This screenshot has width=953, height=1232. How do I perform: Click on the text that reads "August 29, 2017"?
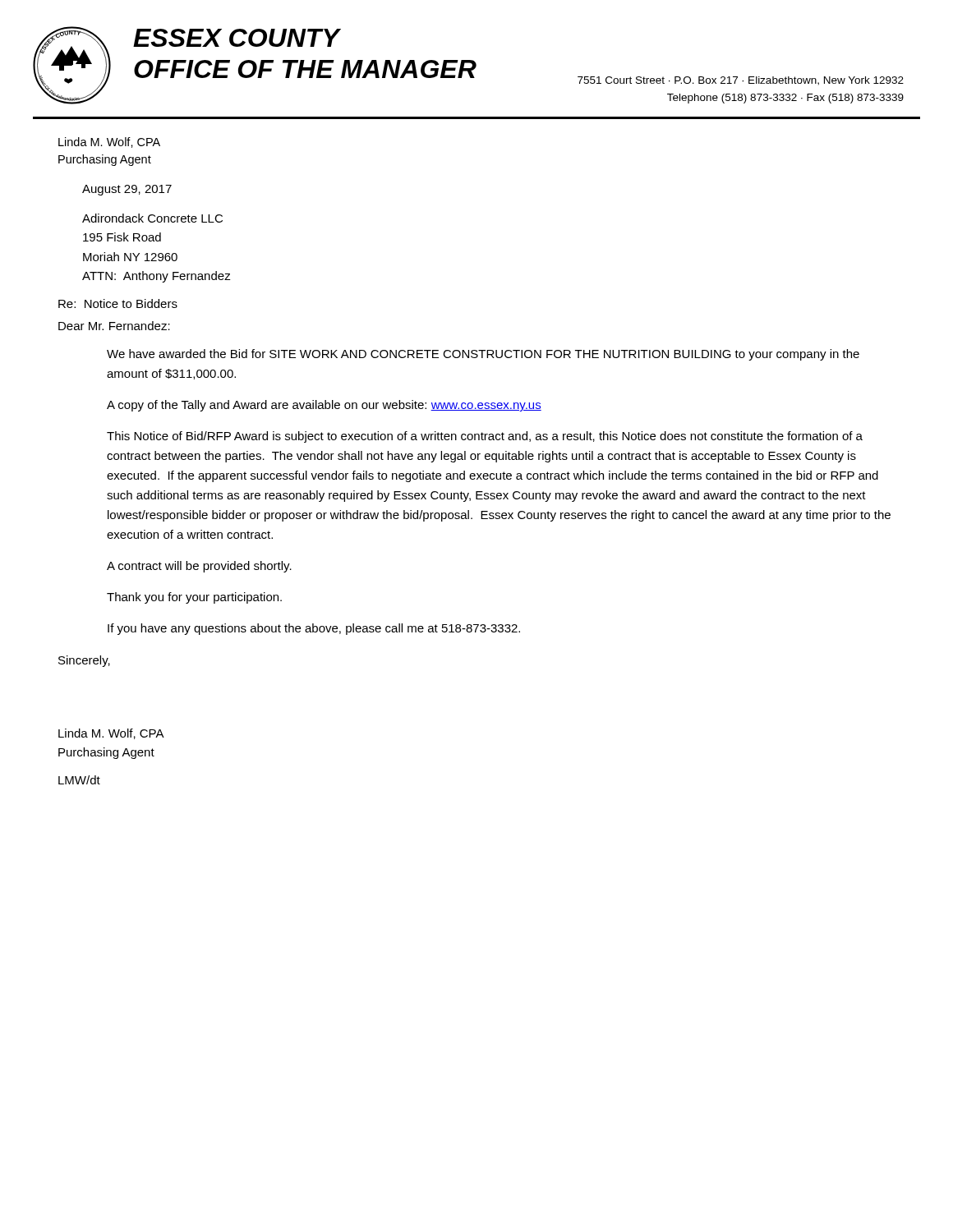(127, 189)
